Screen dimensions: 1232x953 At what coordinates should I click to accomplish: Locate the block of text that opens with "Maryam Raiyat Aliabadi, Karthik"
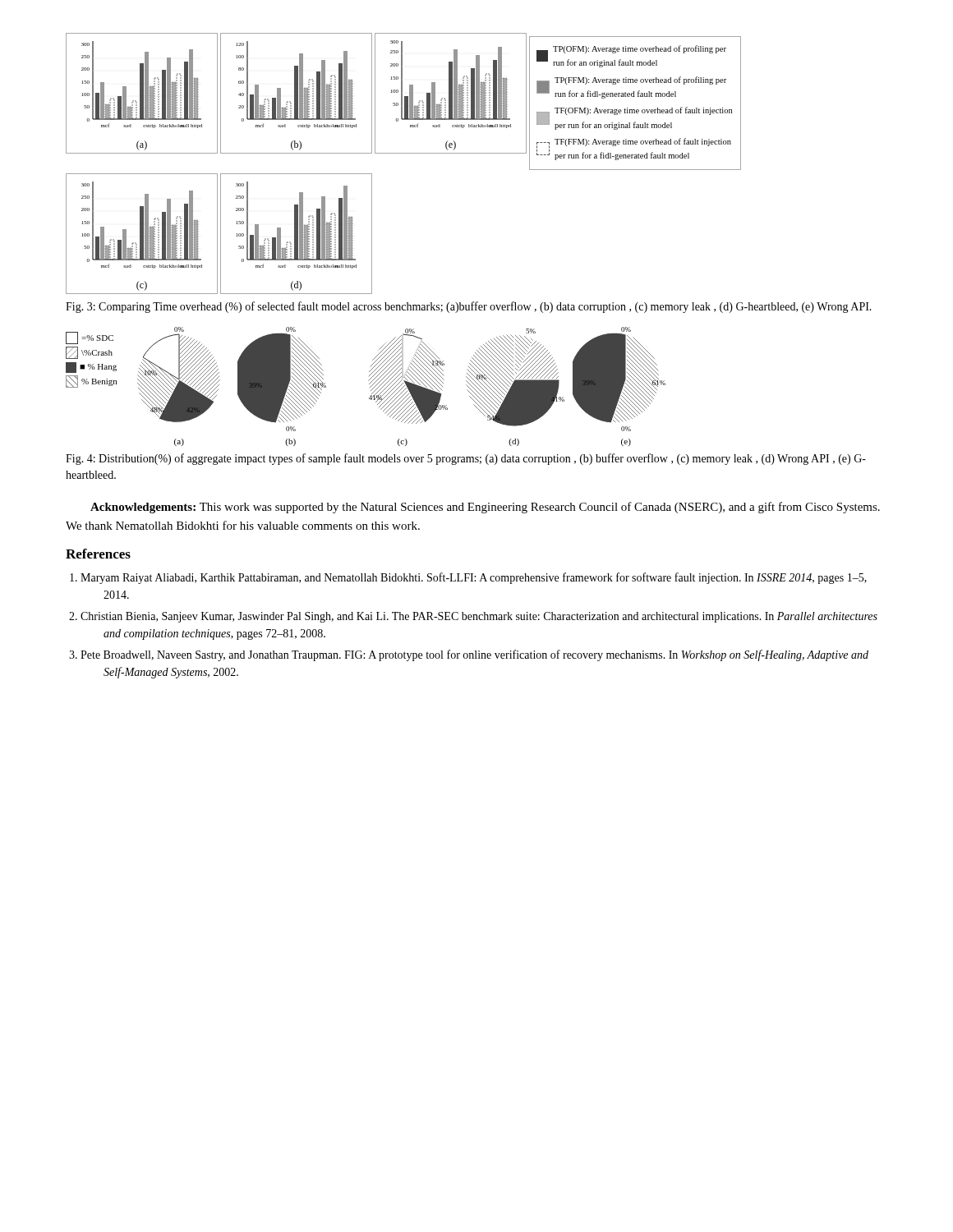pyautogui.click(x=484, y=625)
